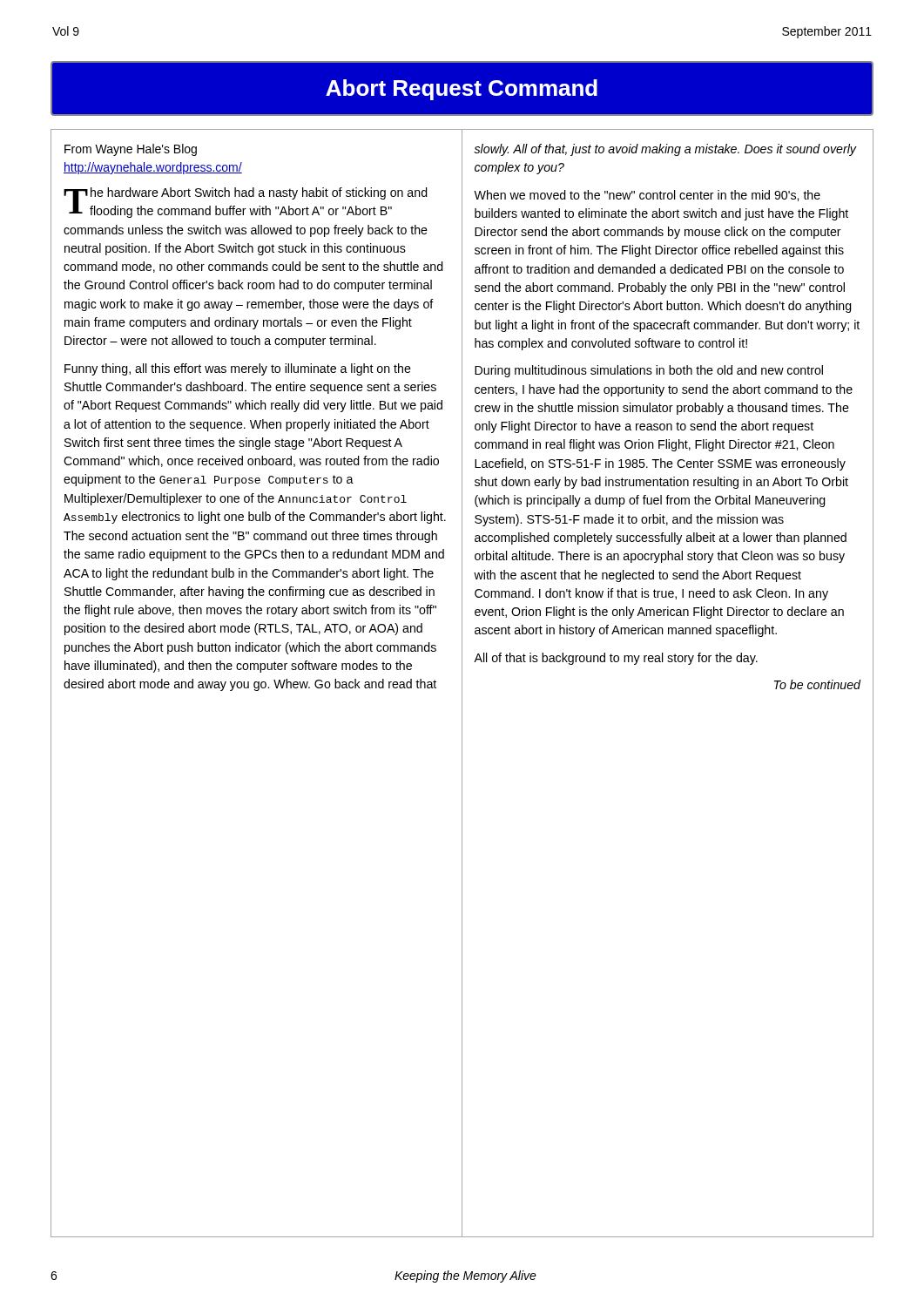Point to the block beginning "The hardware Abort Switch"
The width and height of the screenshot is (924, 1307).
pyautogui.click(x=253, y=266)
